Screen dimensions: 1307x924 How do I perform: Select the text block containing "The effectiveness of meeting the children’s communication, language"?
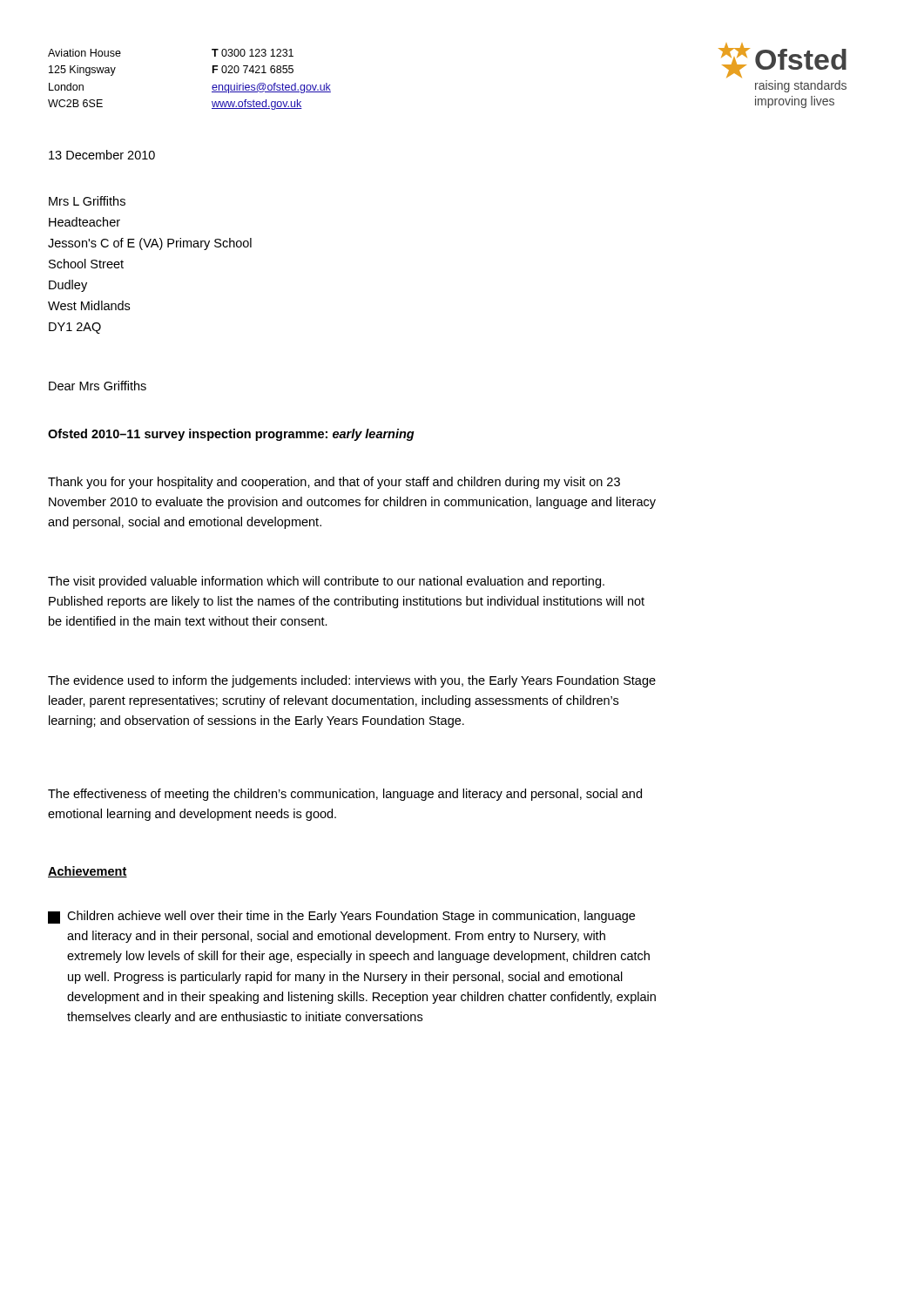(345, 804)
